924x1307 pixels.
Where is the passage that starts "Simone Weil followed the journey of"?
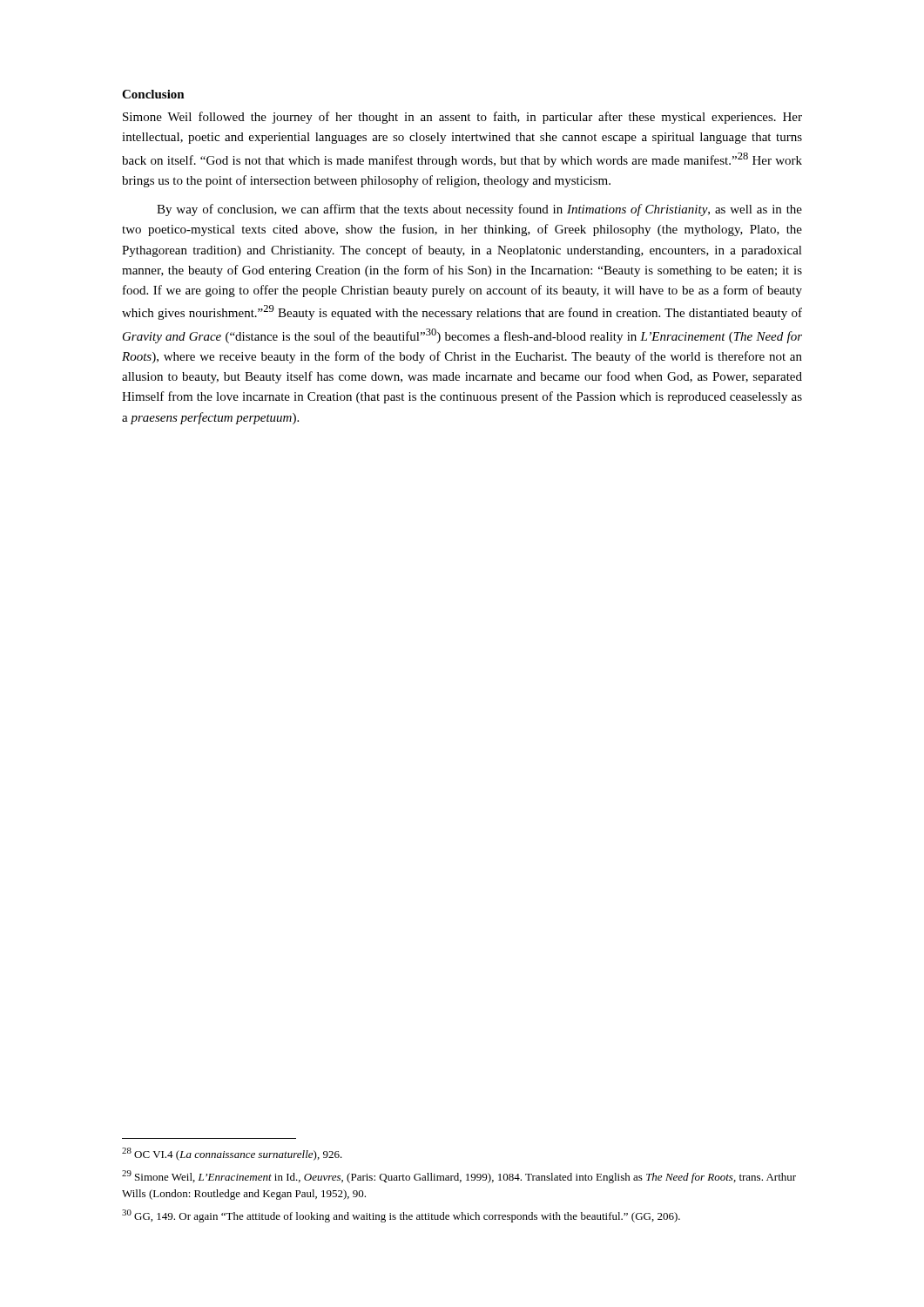[x=462, y=267]
